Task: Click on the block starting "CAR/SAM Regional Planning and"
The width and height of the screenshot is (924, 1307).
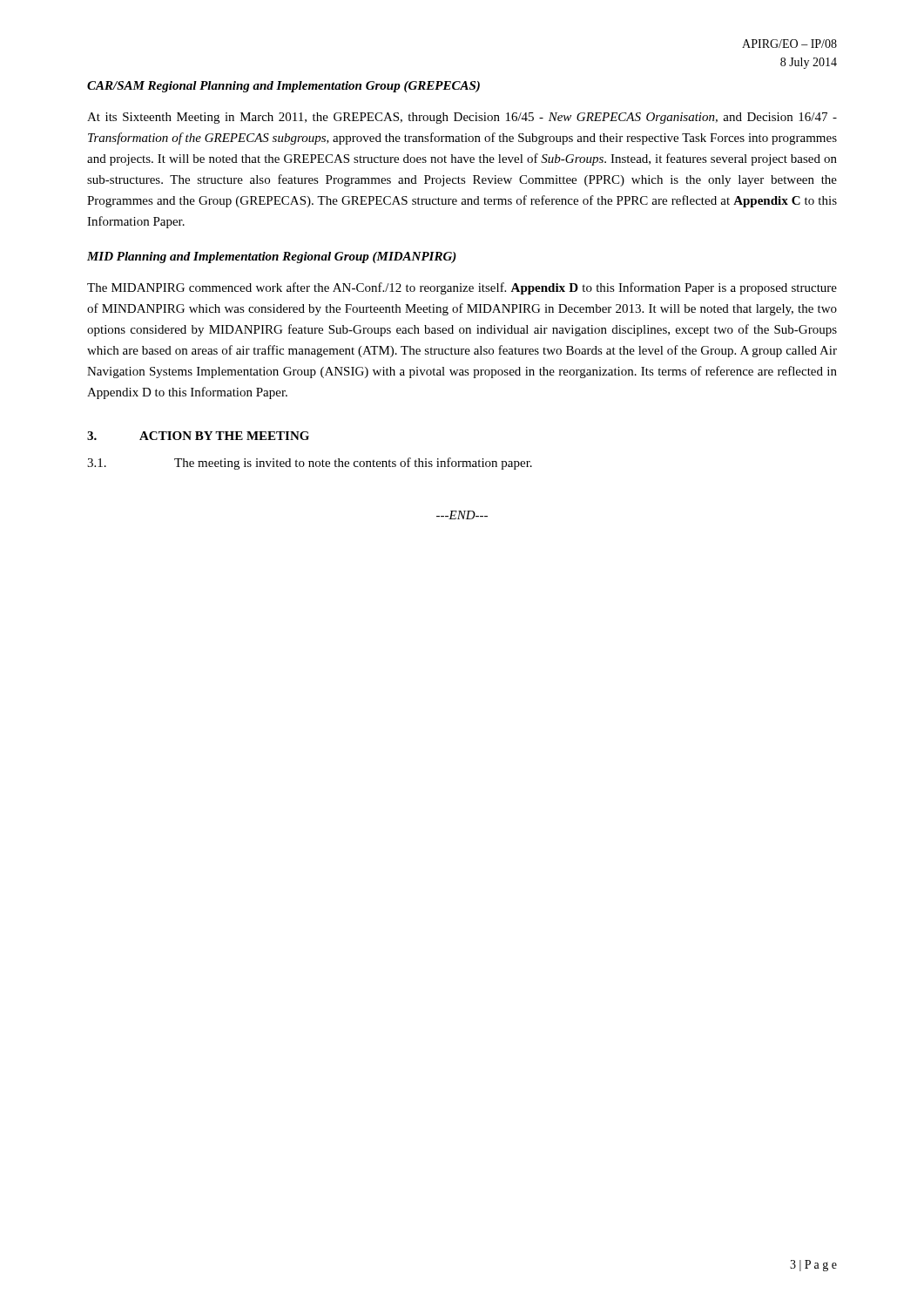Action: 462,86
